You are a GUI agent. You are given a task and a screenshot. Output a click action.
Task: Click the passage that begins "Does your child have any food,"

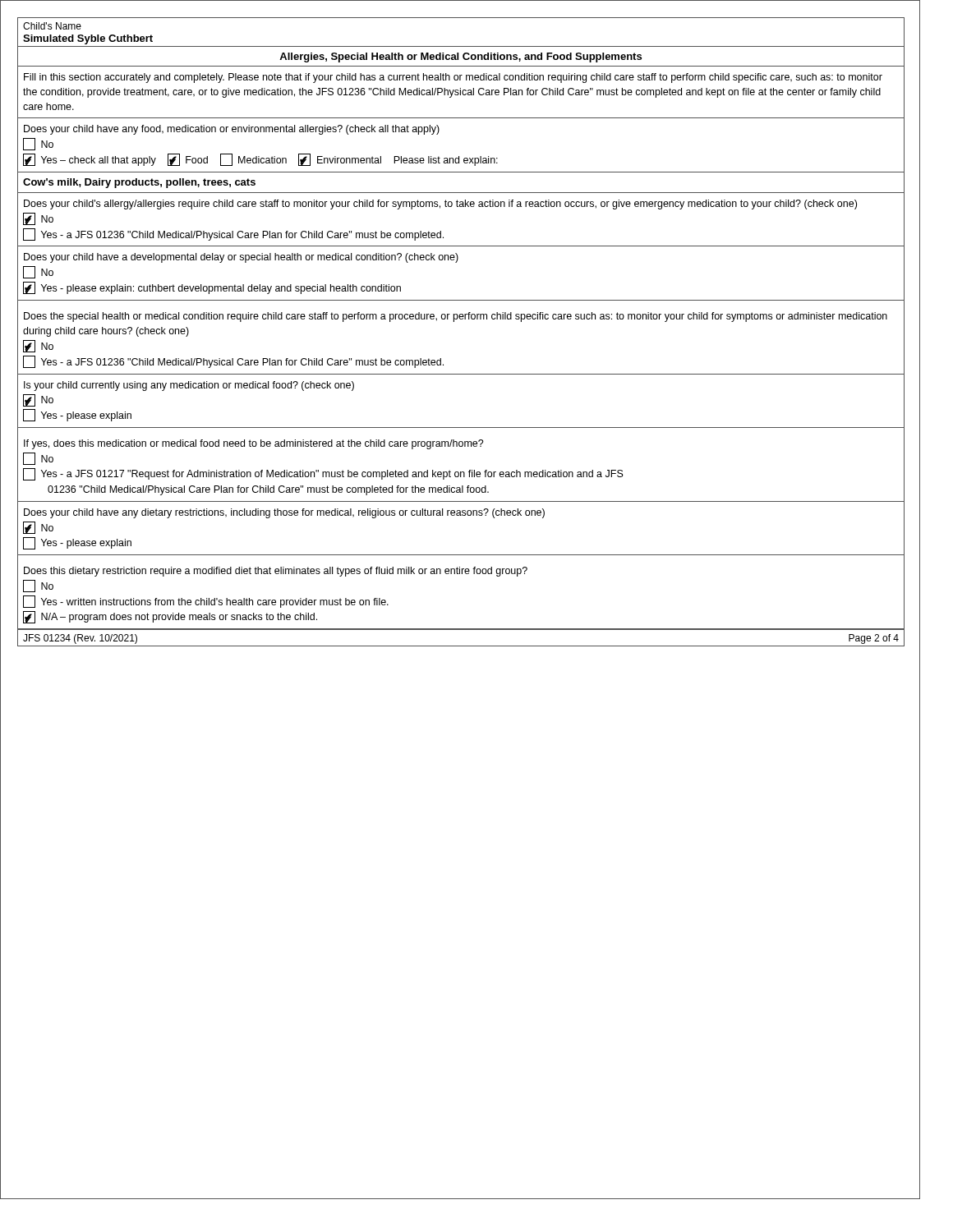tap(261, 146)
